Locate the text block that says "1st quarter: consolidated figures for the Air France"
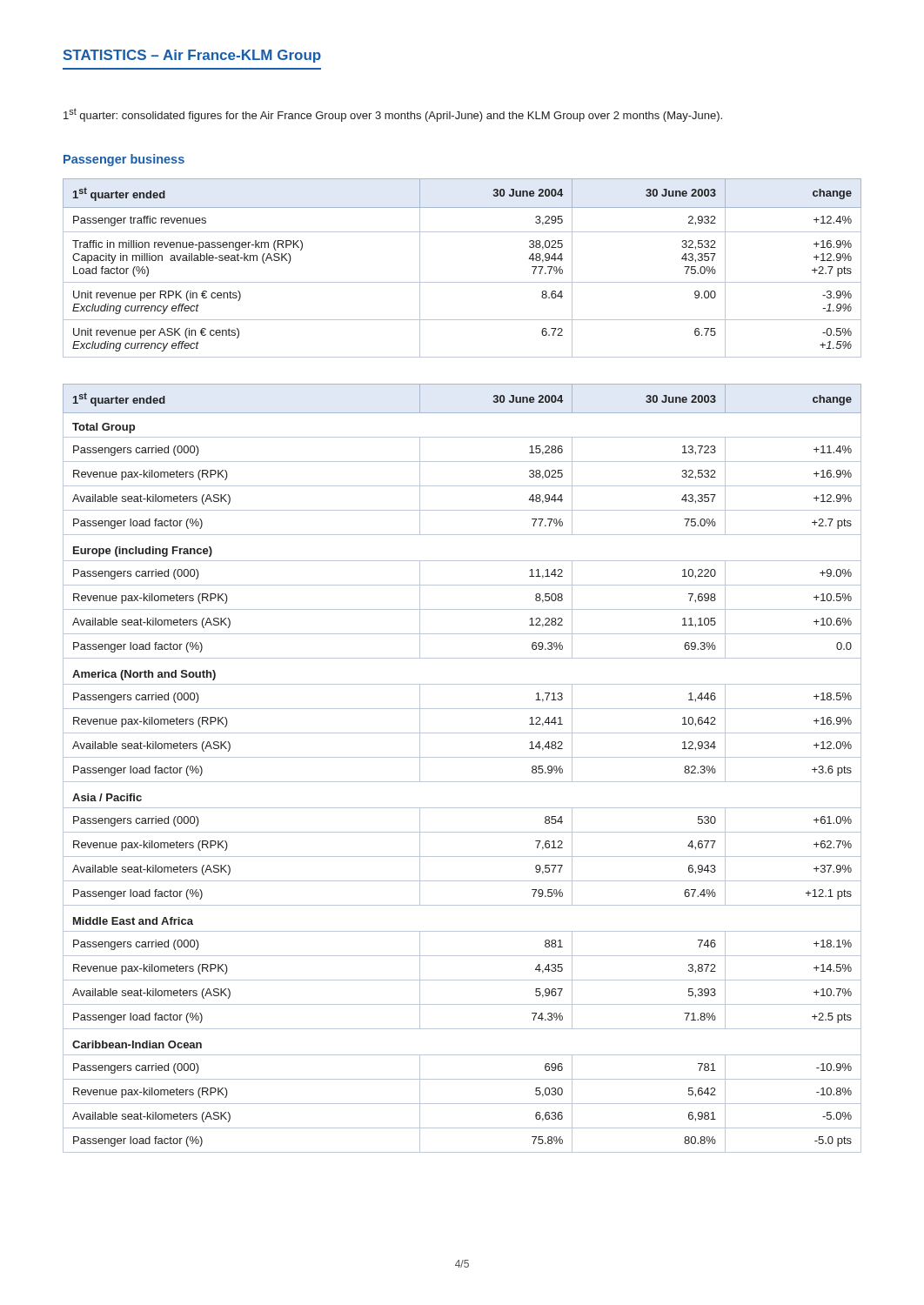The width and height of the screenshot is (924, 1305). (x=393, y=114)
